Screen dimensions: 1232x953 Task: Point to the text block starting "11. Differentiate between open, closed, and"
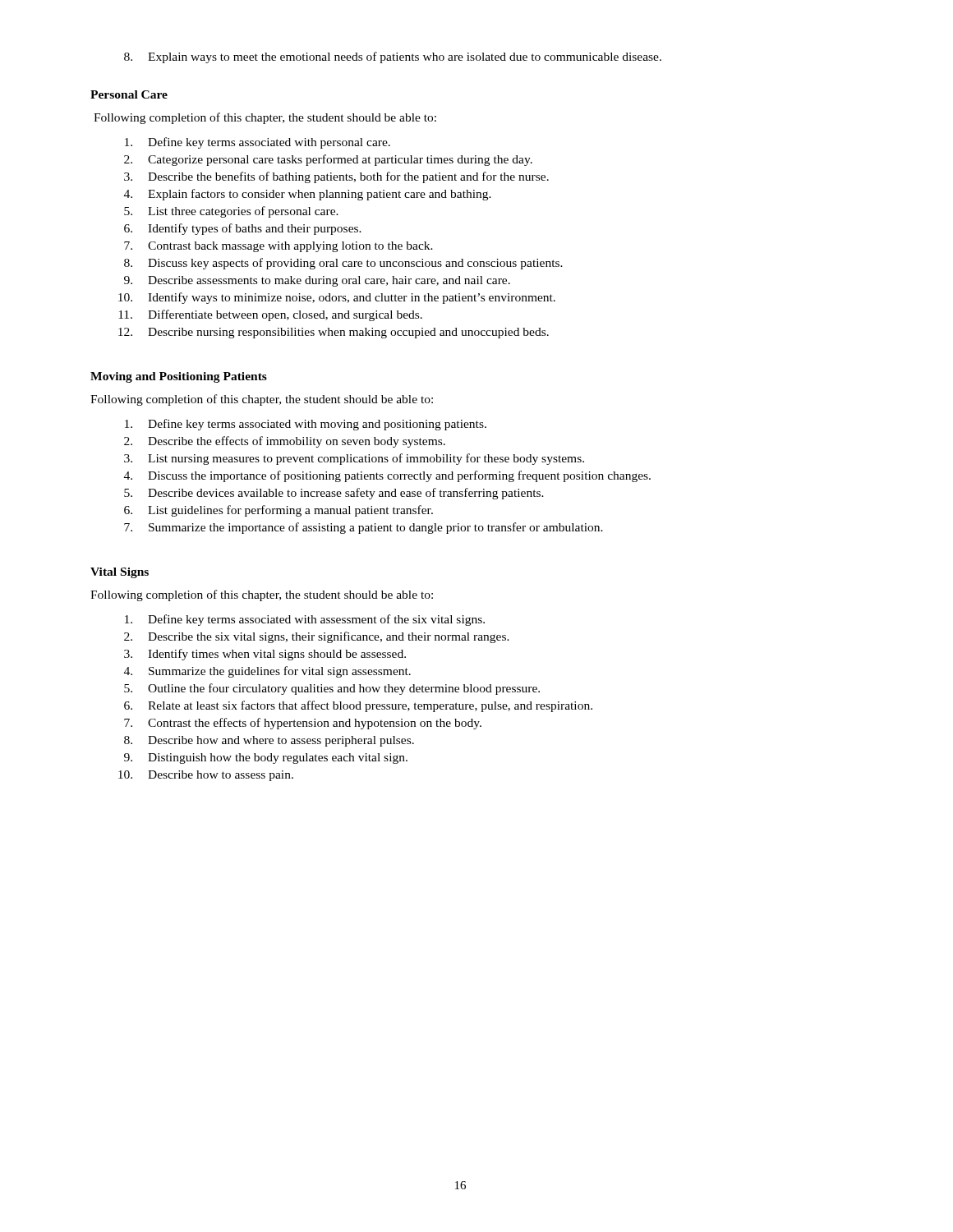(x=270, y=315)
